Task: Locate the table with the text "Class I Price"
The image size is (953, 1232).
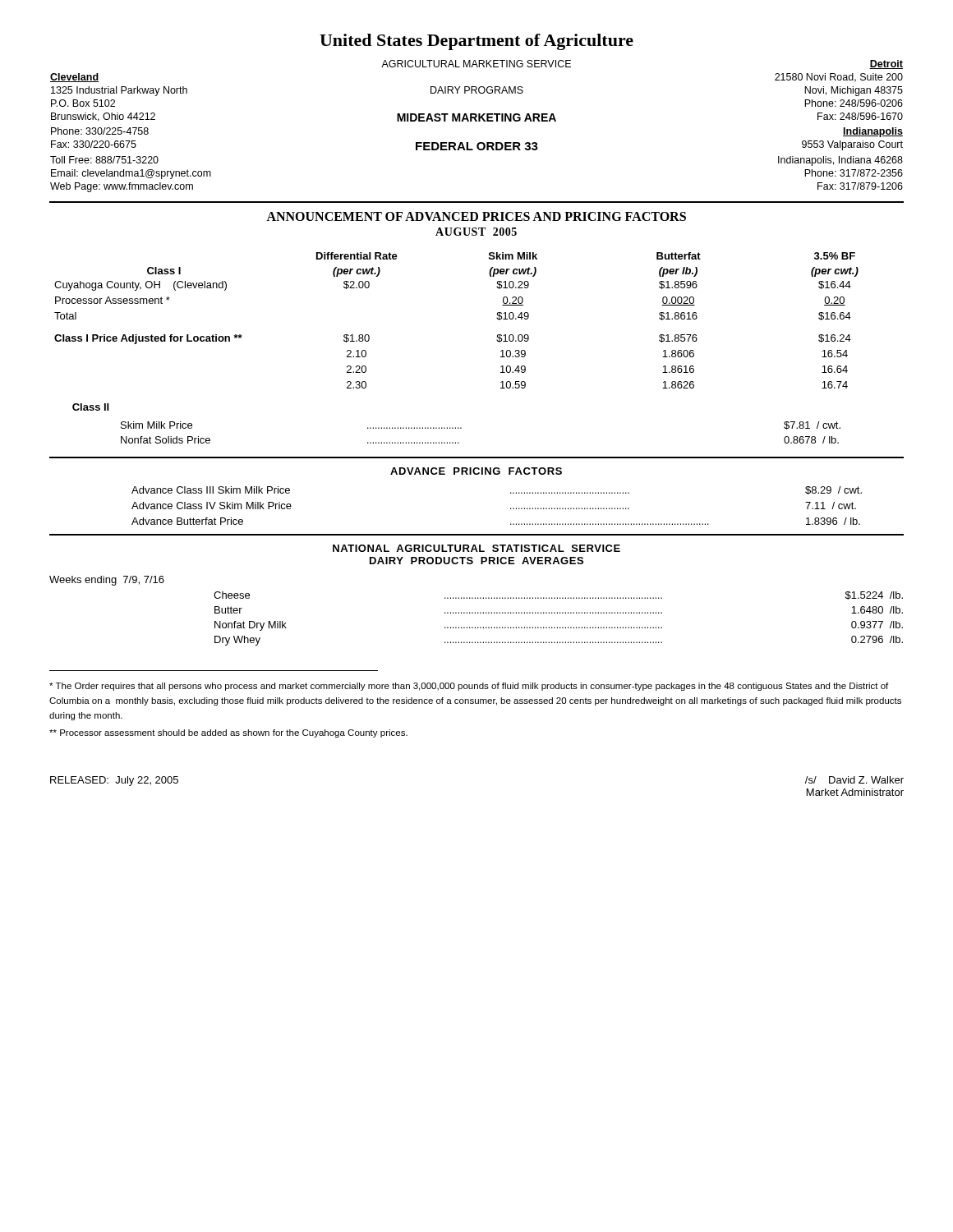Action: pos(476,349)
